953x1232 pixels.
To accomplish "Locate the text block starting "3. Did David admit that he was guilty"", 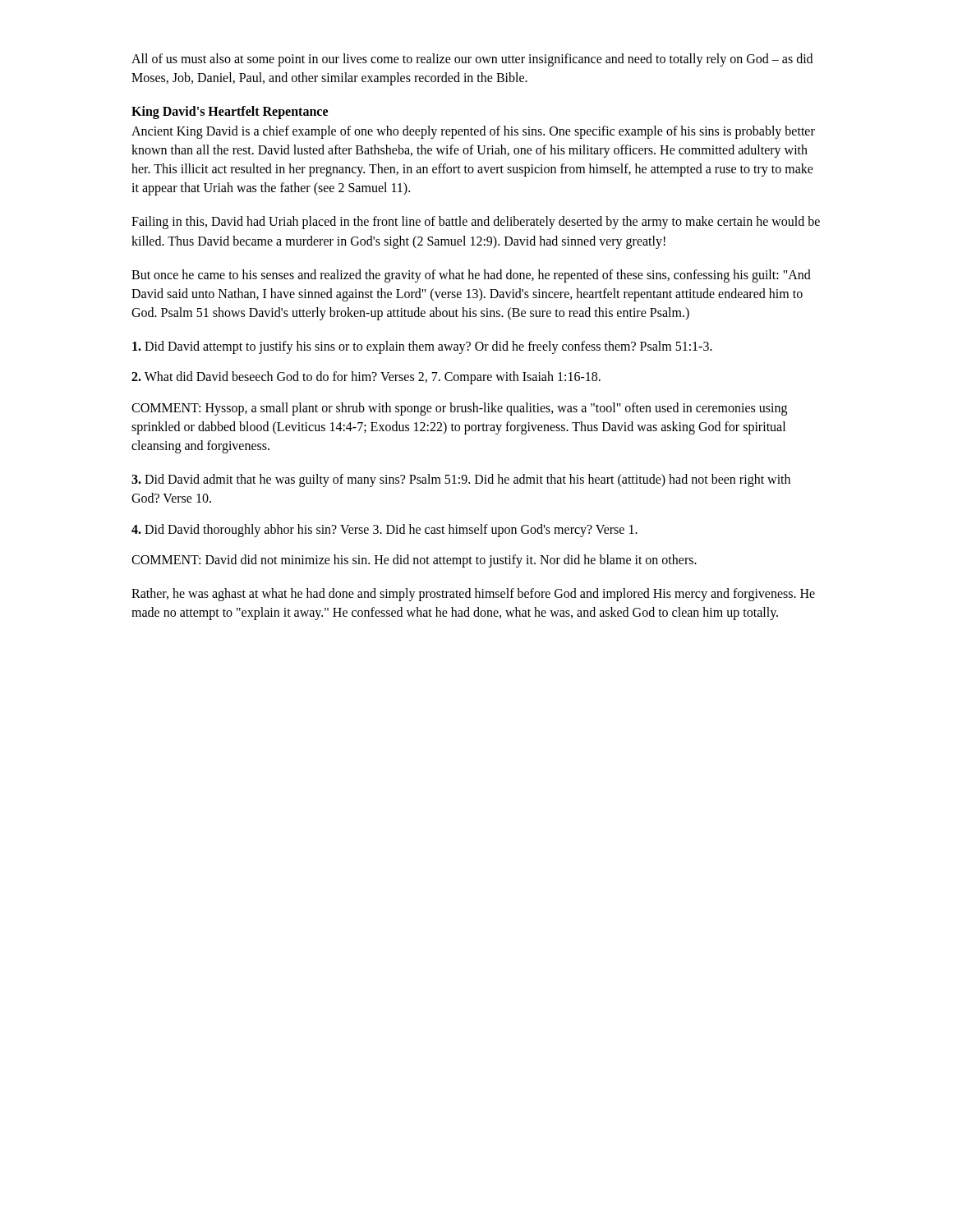I will (461, 489).
